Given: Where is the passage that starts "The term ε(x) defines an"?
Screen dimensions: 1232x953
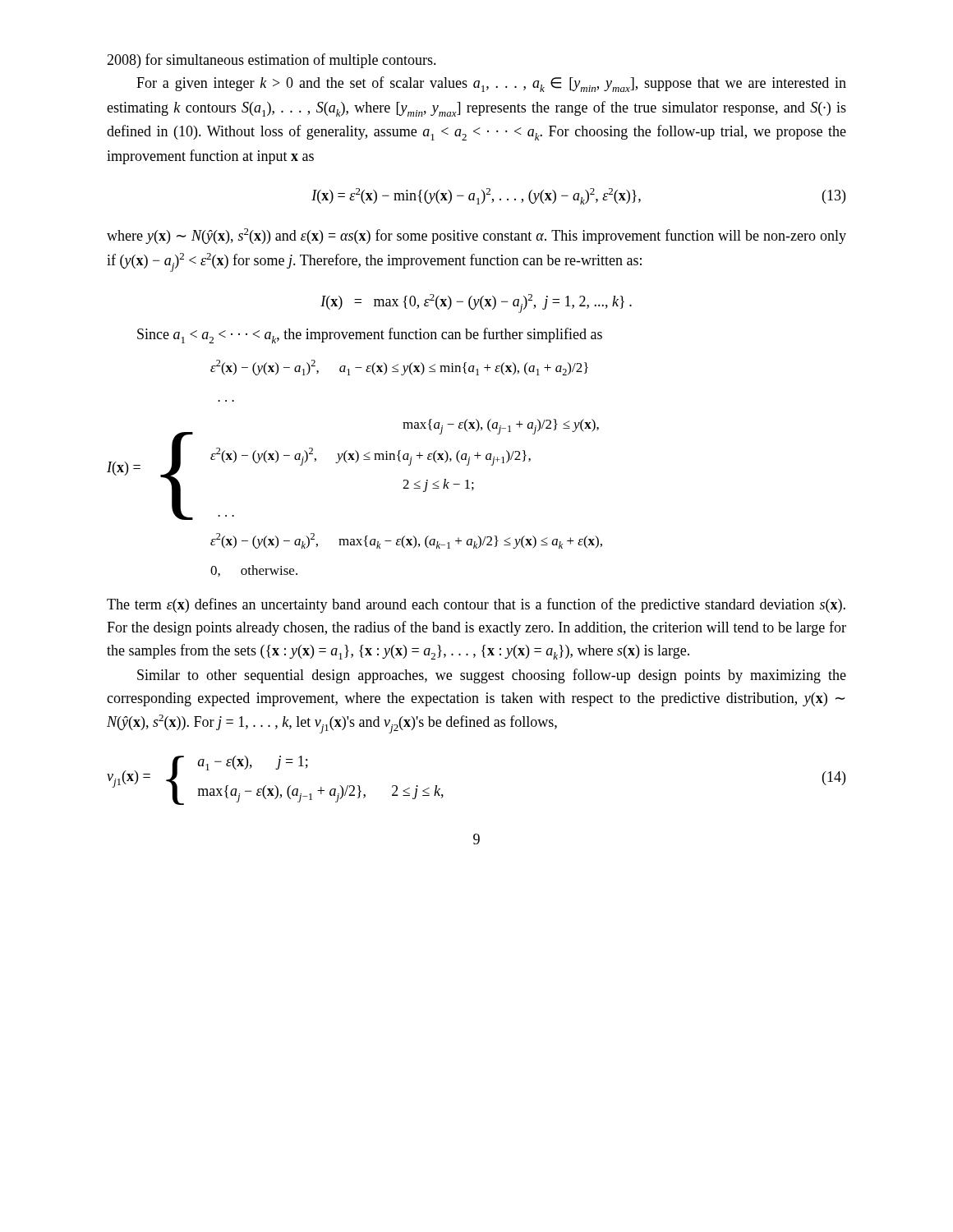Looking at the screenshot, I should click(x=476, y=629).
